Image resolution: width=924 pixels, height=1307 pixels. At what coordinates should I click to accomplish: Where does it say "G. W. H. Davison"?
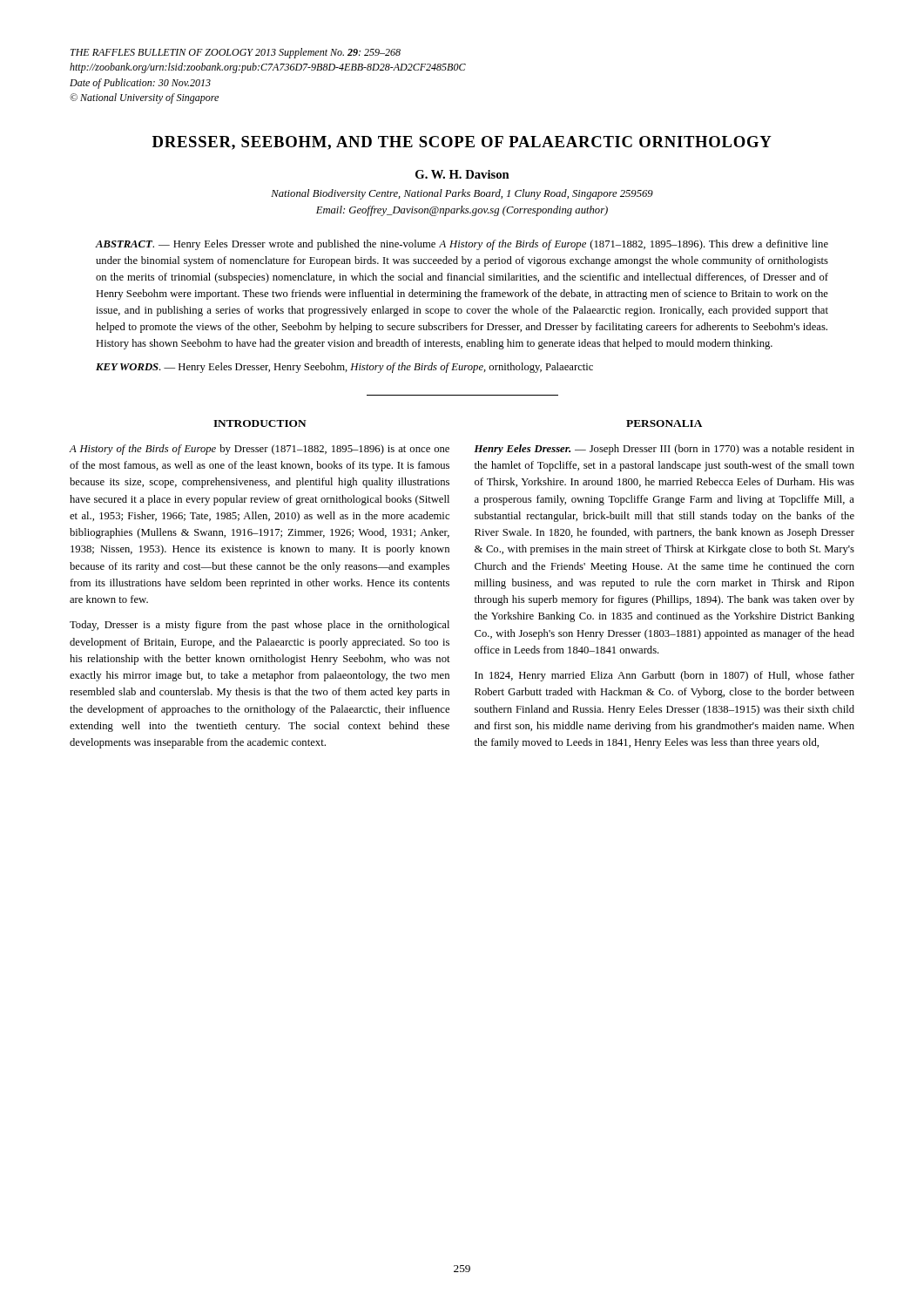462,174
